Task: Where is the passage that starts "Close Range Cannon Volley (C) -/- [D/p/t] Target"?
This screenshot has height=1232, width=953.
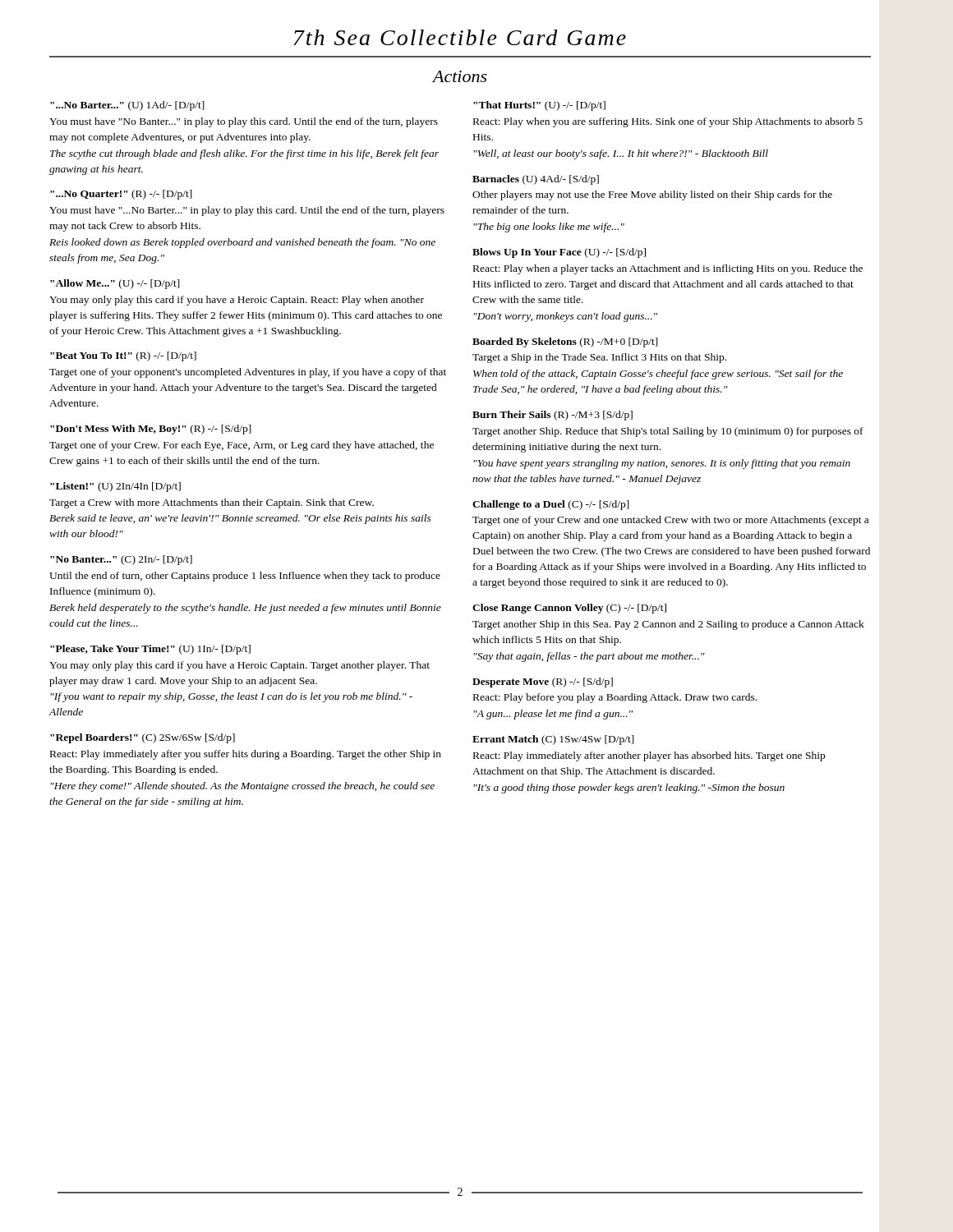Action: click(x=672, y=632)
